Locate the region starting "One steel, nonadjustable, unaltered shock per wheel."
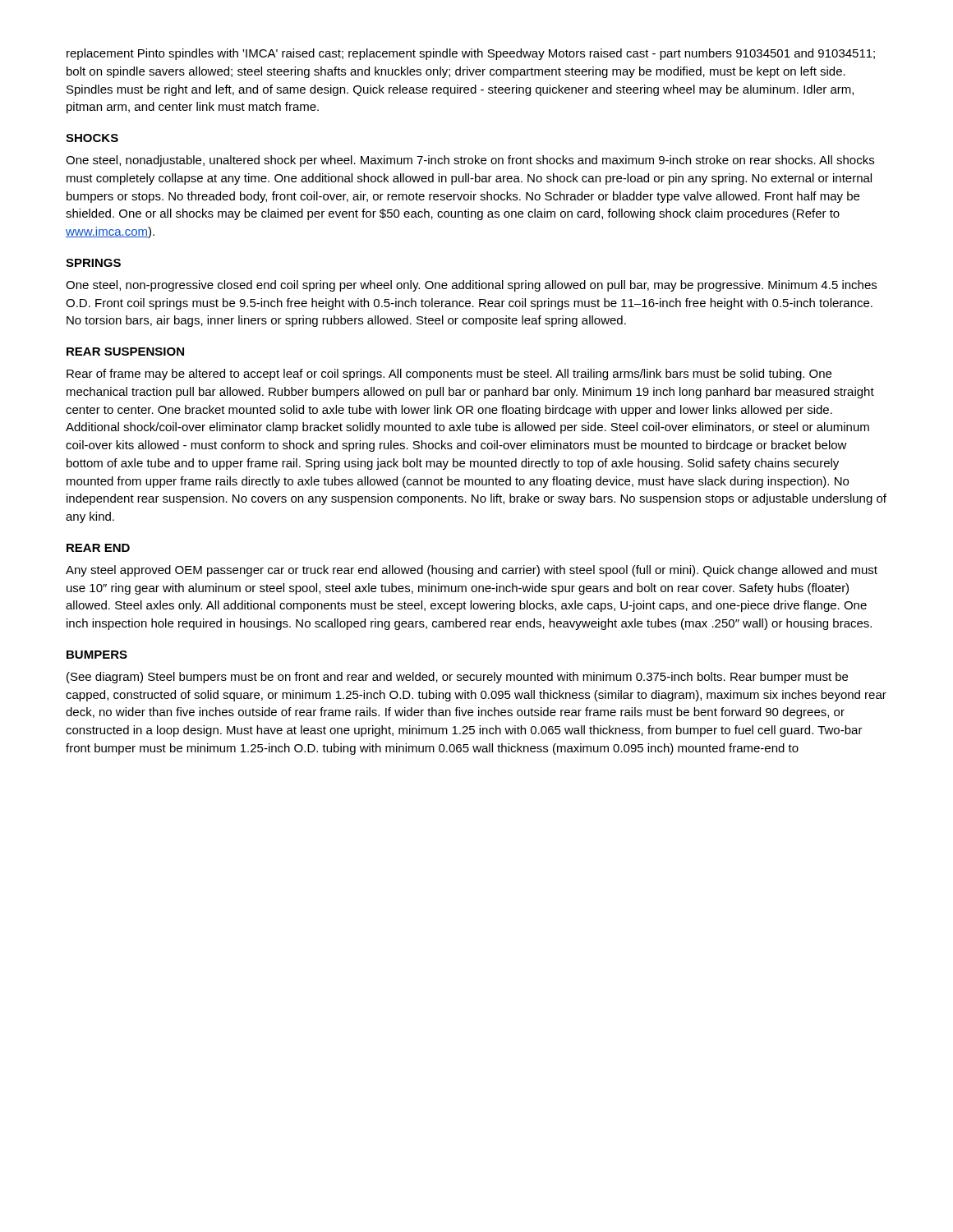 point(470,195)
